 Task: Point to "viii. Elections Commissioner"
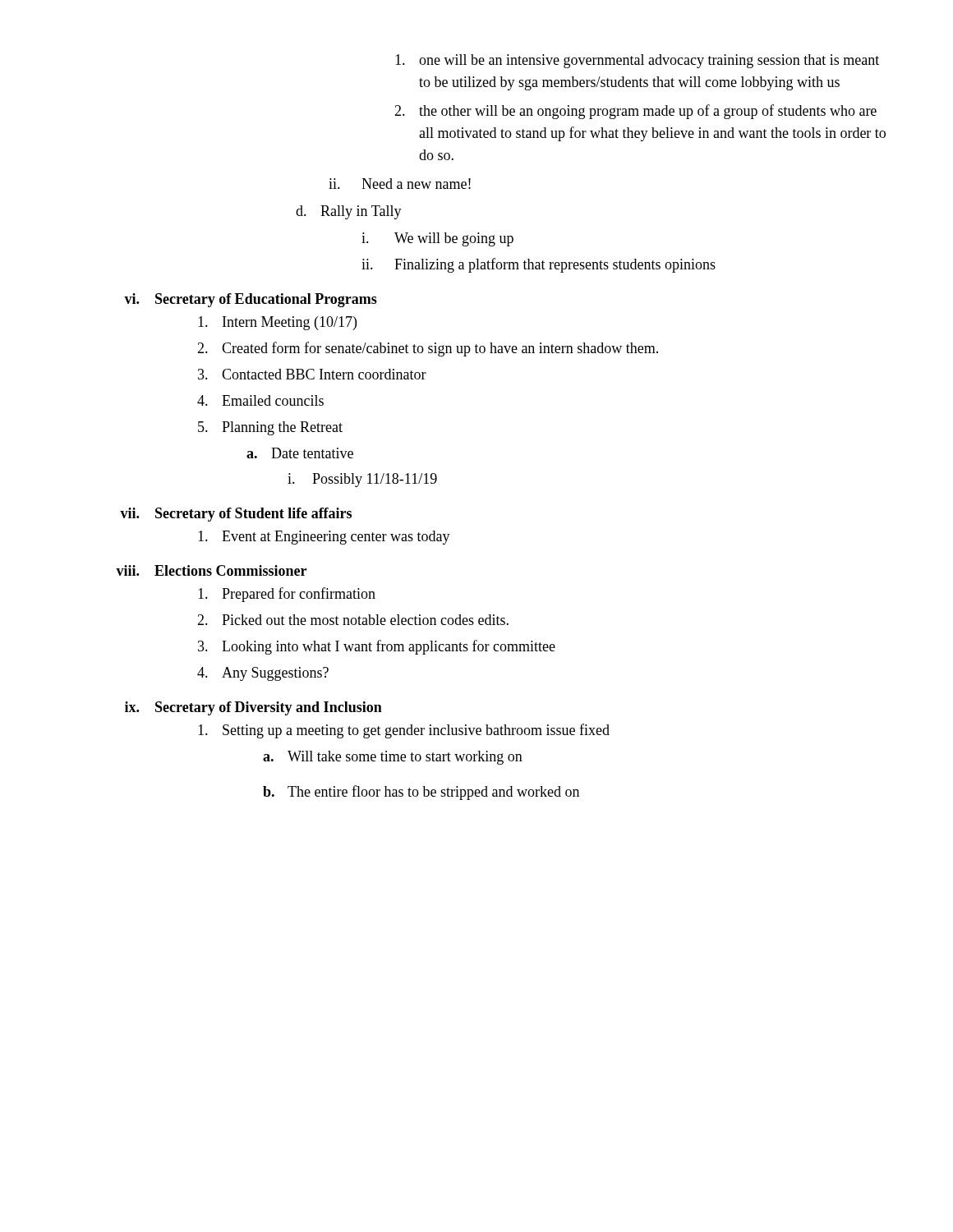[186, 571]
